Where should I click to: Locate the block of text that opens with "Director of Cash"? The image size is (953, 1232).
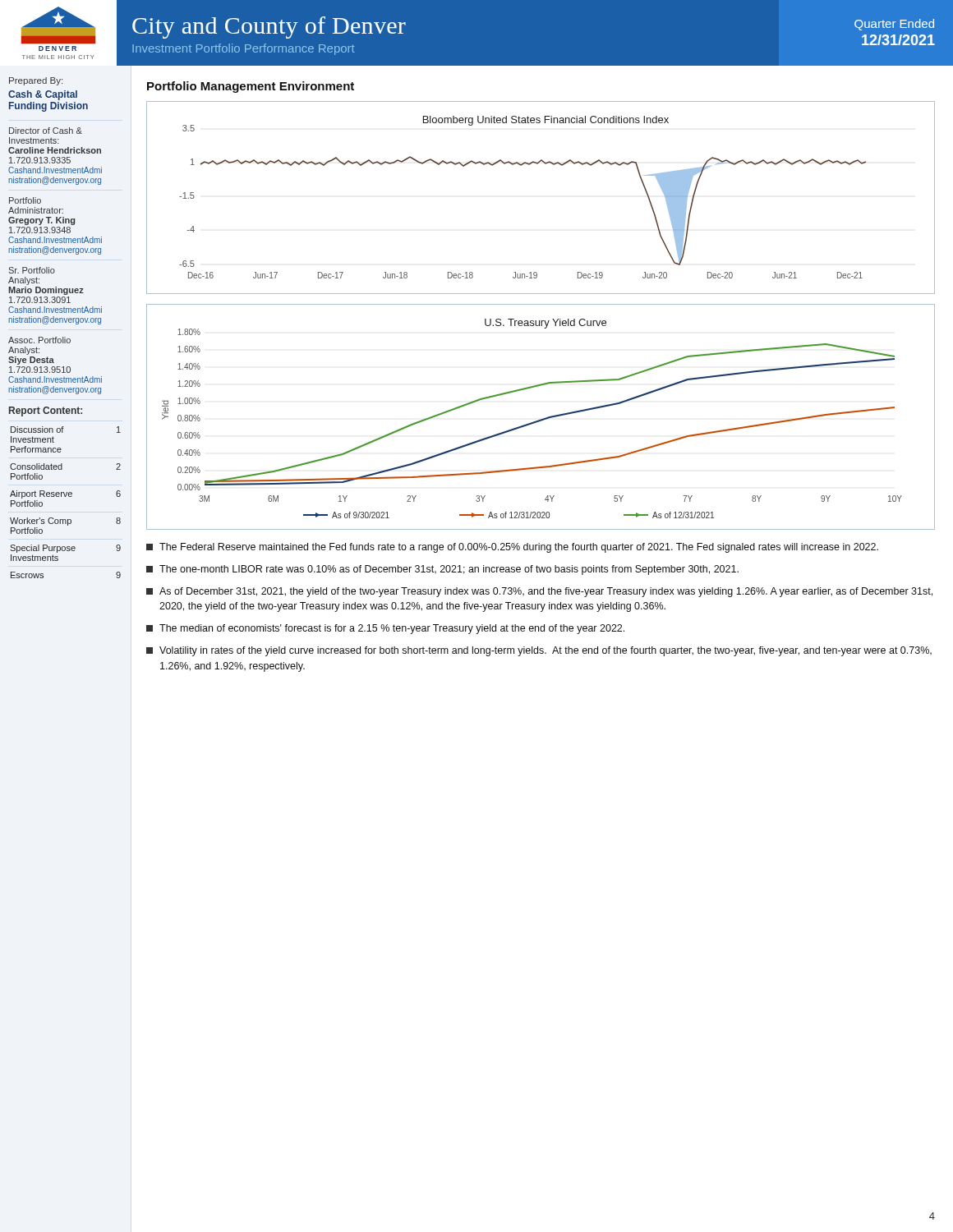55,155
